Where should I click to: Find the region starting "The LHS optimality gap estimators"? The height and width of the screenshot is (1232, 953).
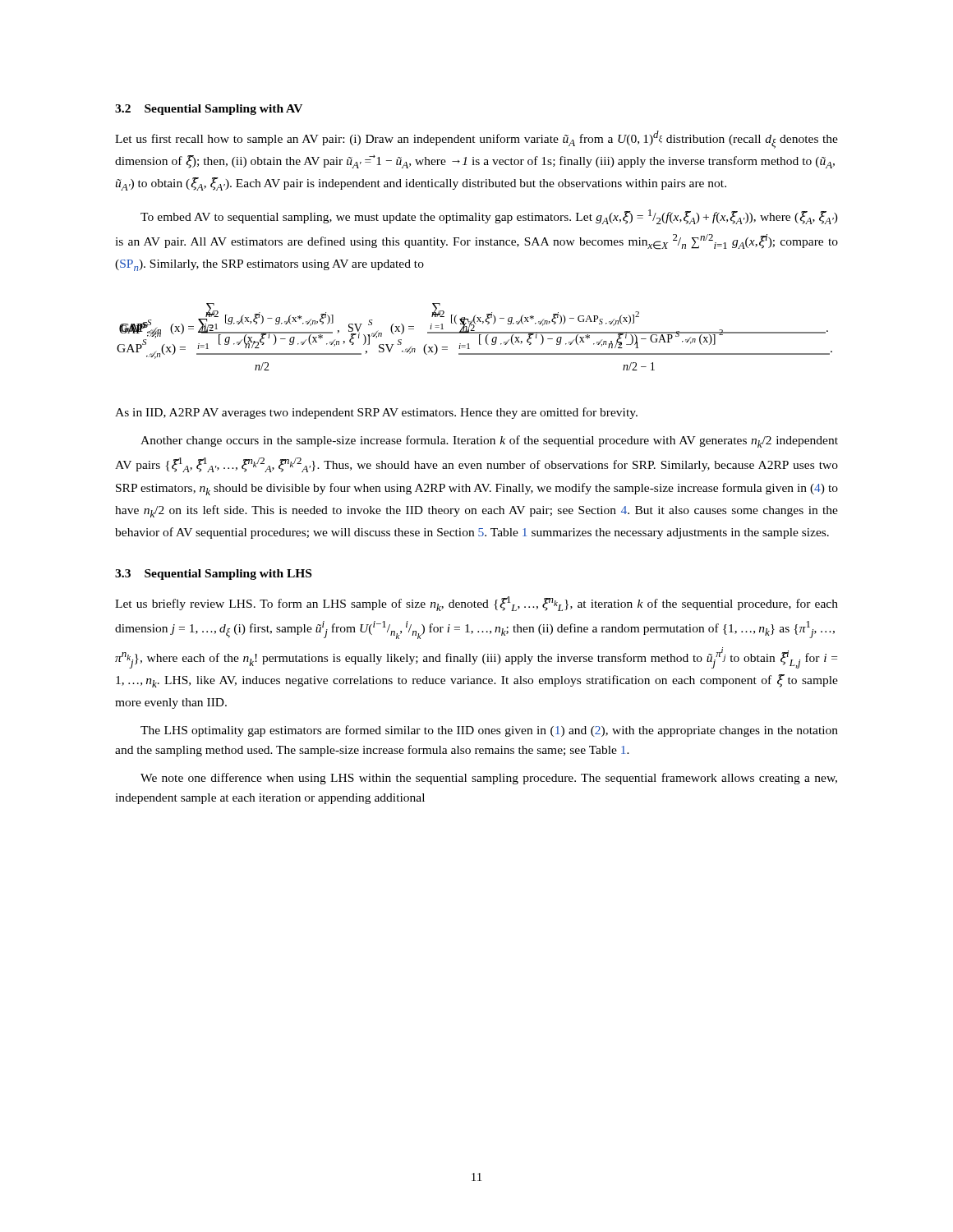[x=476, y=740]
